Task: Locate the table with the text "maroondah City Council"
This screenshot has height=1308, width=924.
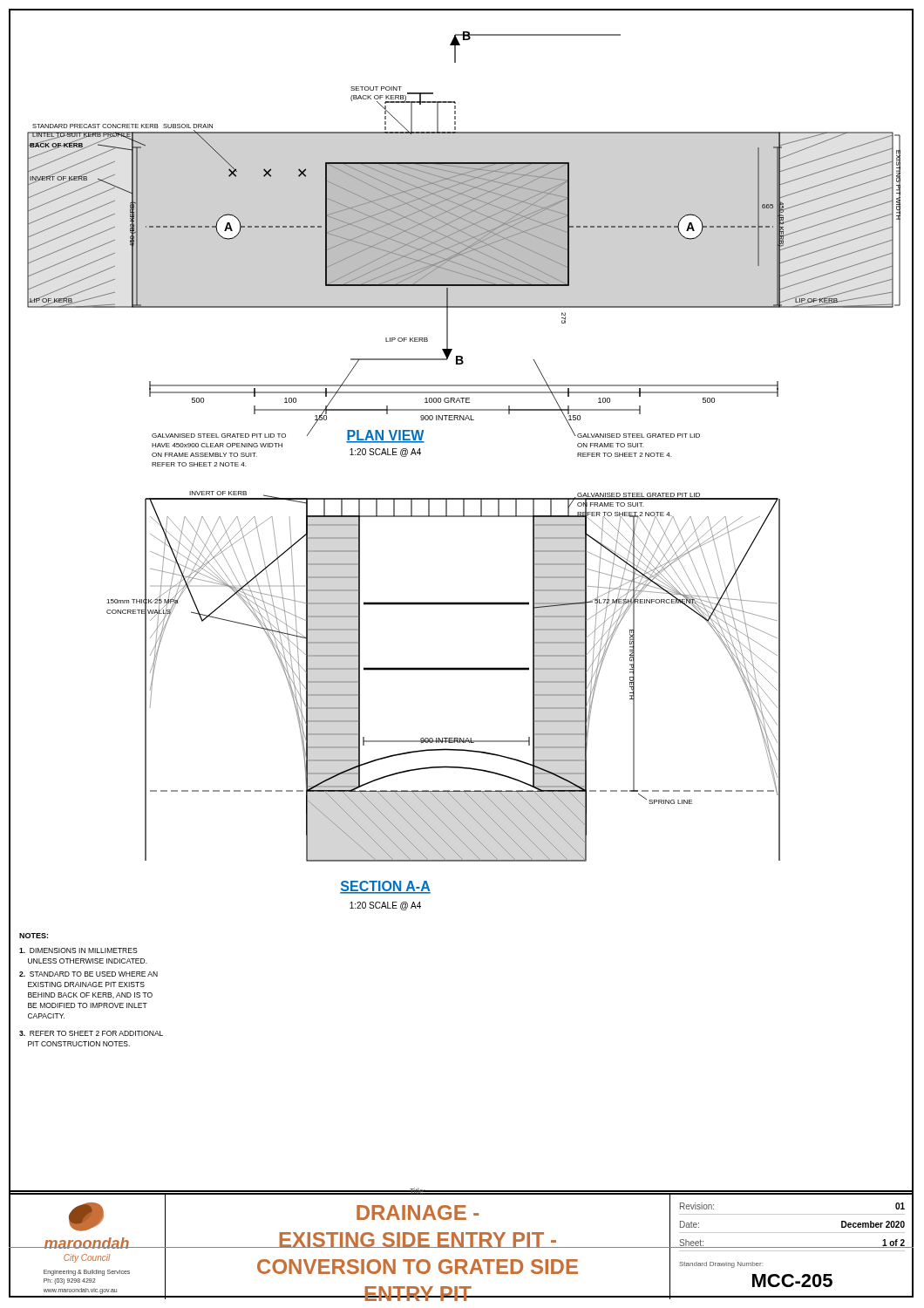Action: pos(461,1246)
